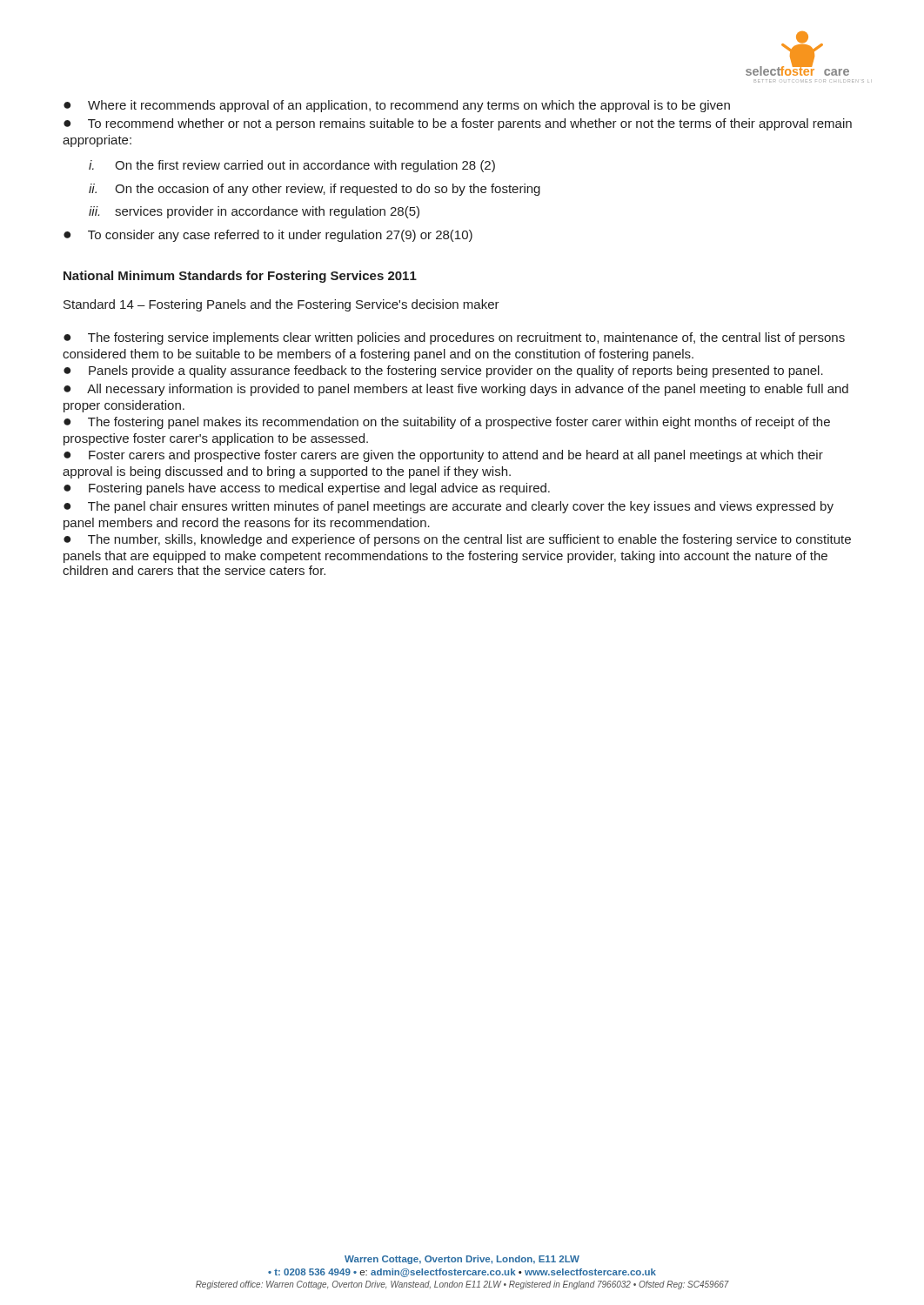Point to the text block starting "● The panel chair ensures written minutes"
Viewport: 924px width, 1305px height.
point(462,513)
